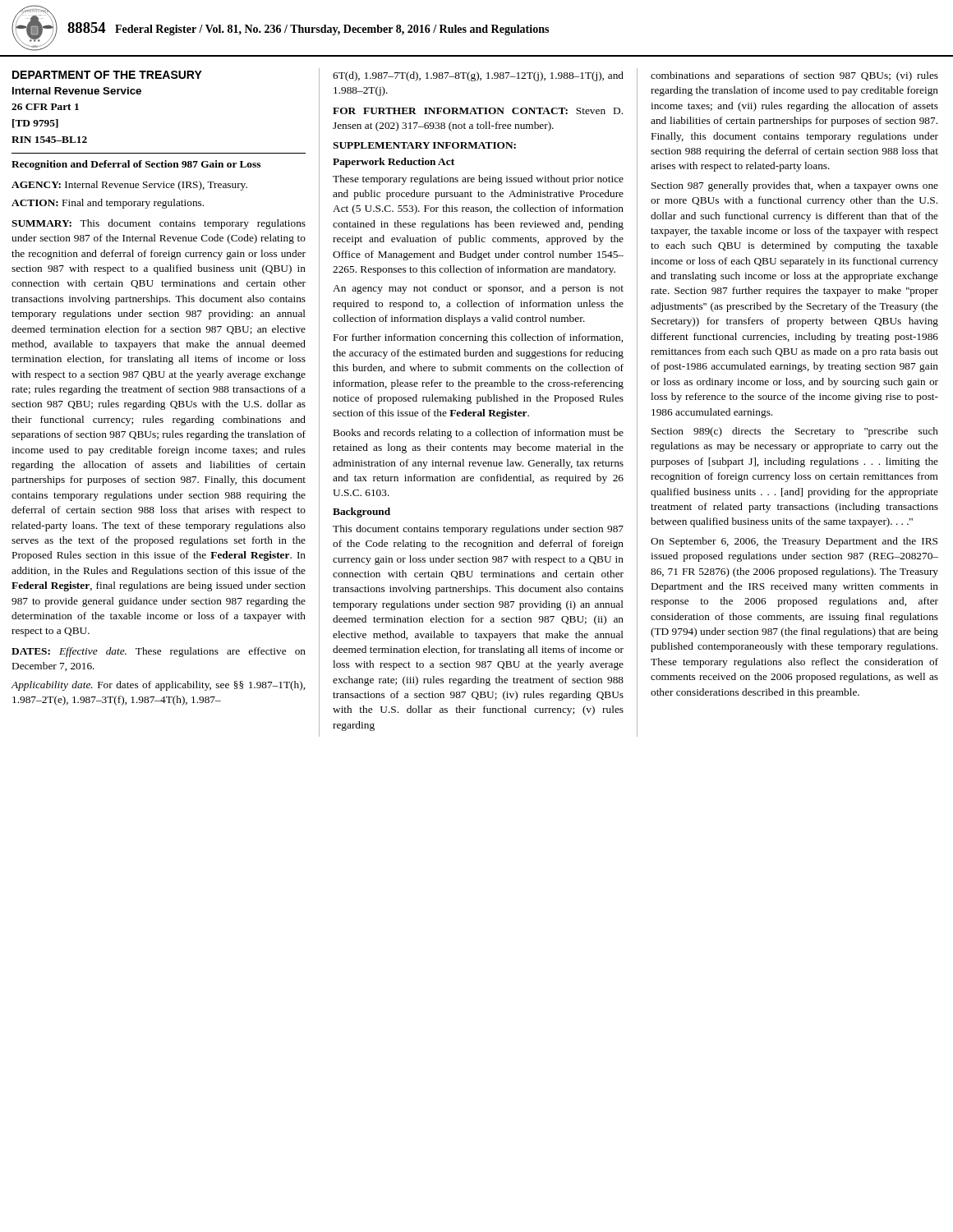Where does it say "Paperwork Reduction Act"?
Viewport: 953px width, 1232px height.
click(394, 161)
